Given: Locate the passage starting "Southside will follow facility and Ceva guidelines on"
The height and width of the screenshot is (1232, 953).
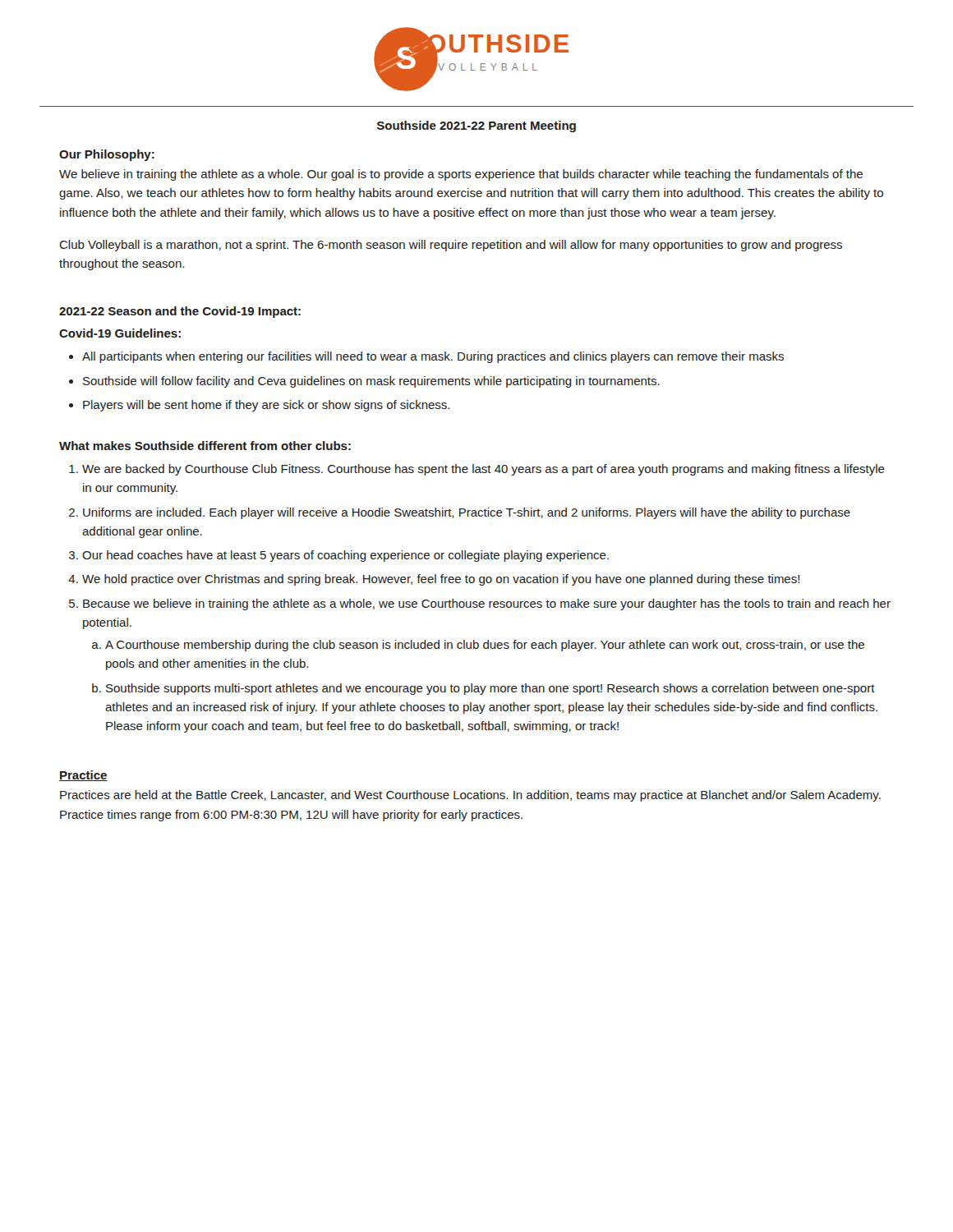Looking at the screenshot, I should [371, 380].
